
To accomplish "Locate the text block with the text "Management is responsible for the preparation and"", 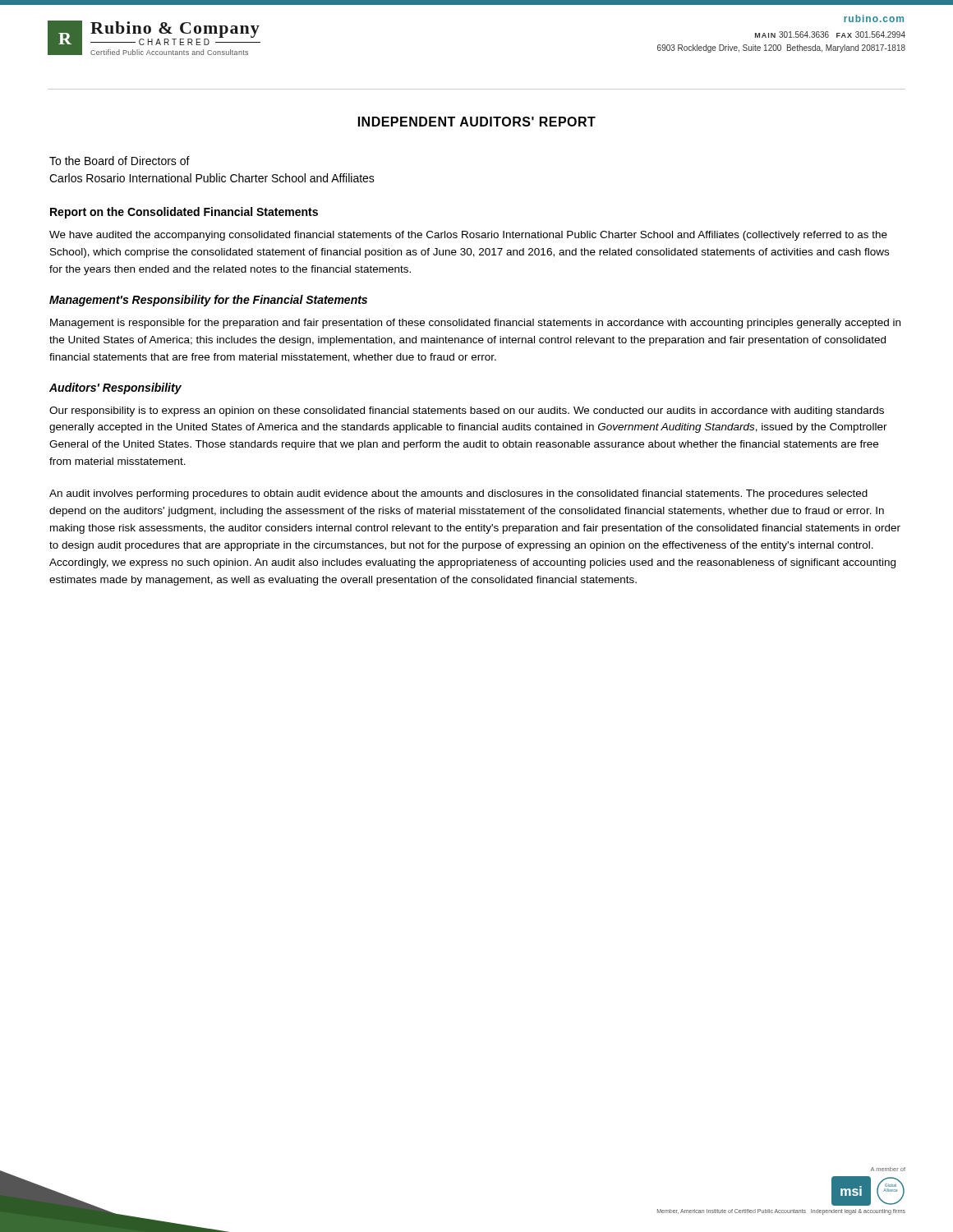I will click(475, 339).
